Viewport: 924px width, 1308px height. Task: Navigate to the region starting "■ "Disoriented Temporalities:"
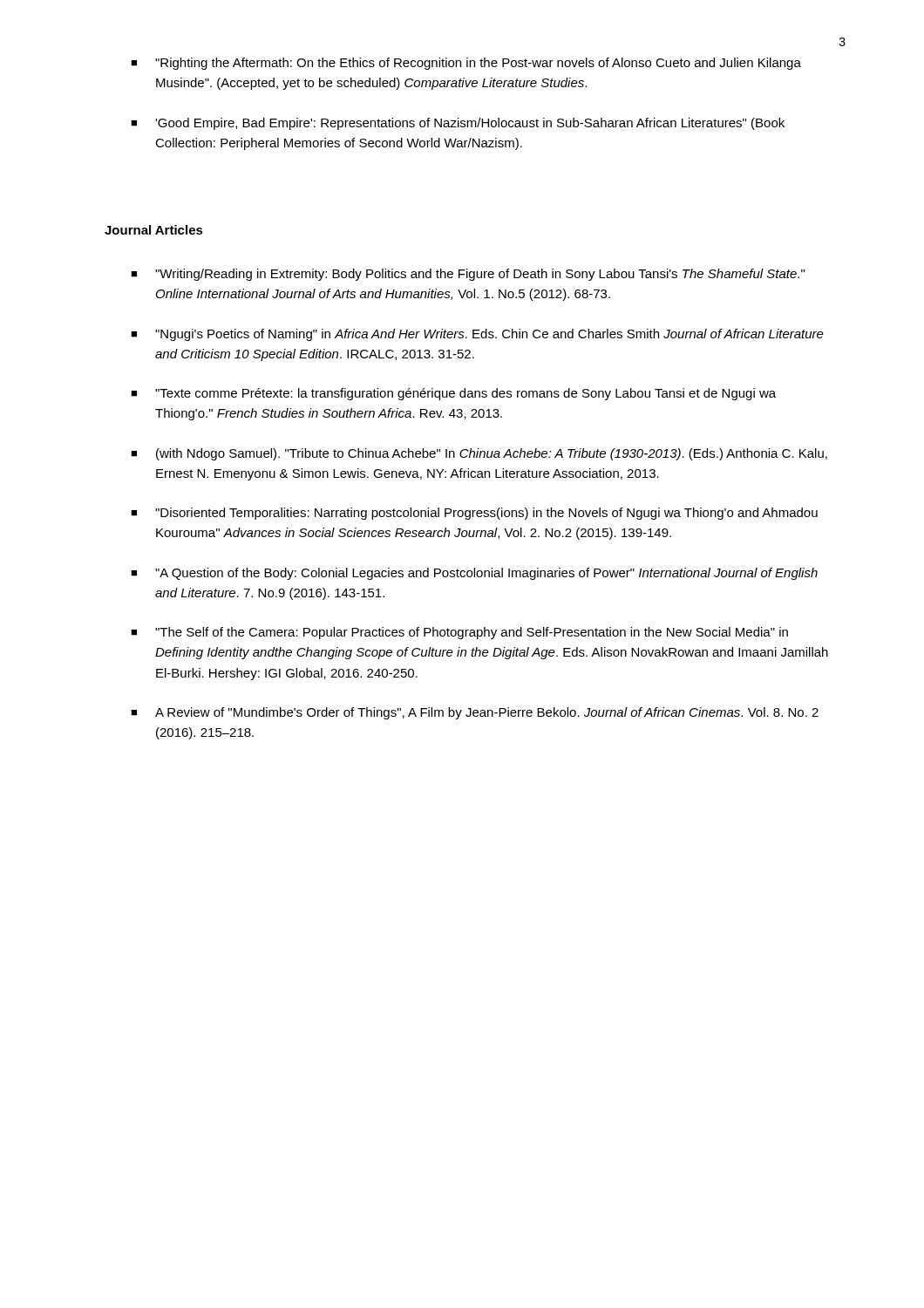tap(484, 523)
